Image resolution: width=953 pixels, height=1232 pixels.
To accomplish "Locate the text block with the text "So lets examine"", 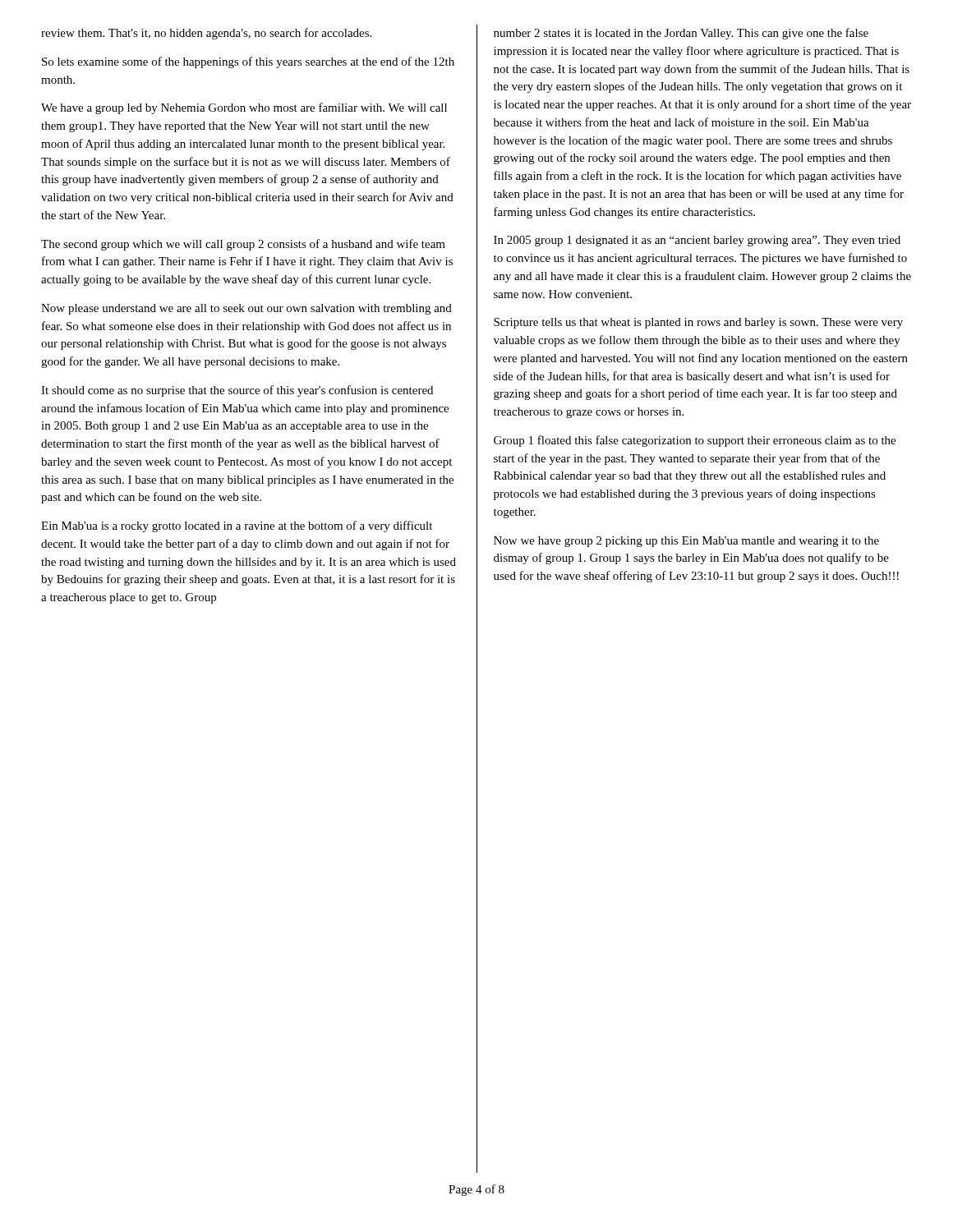I will click(248, 70).
